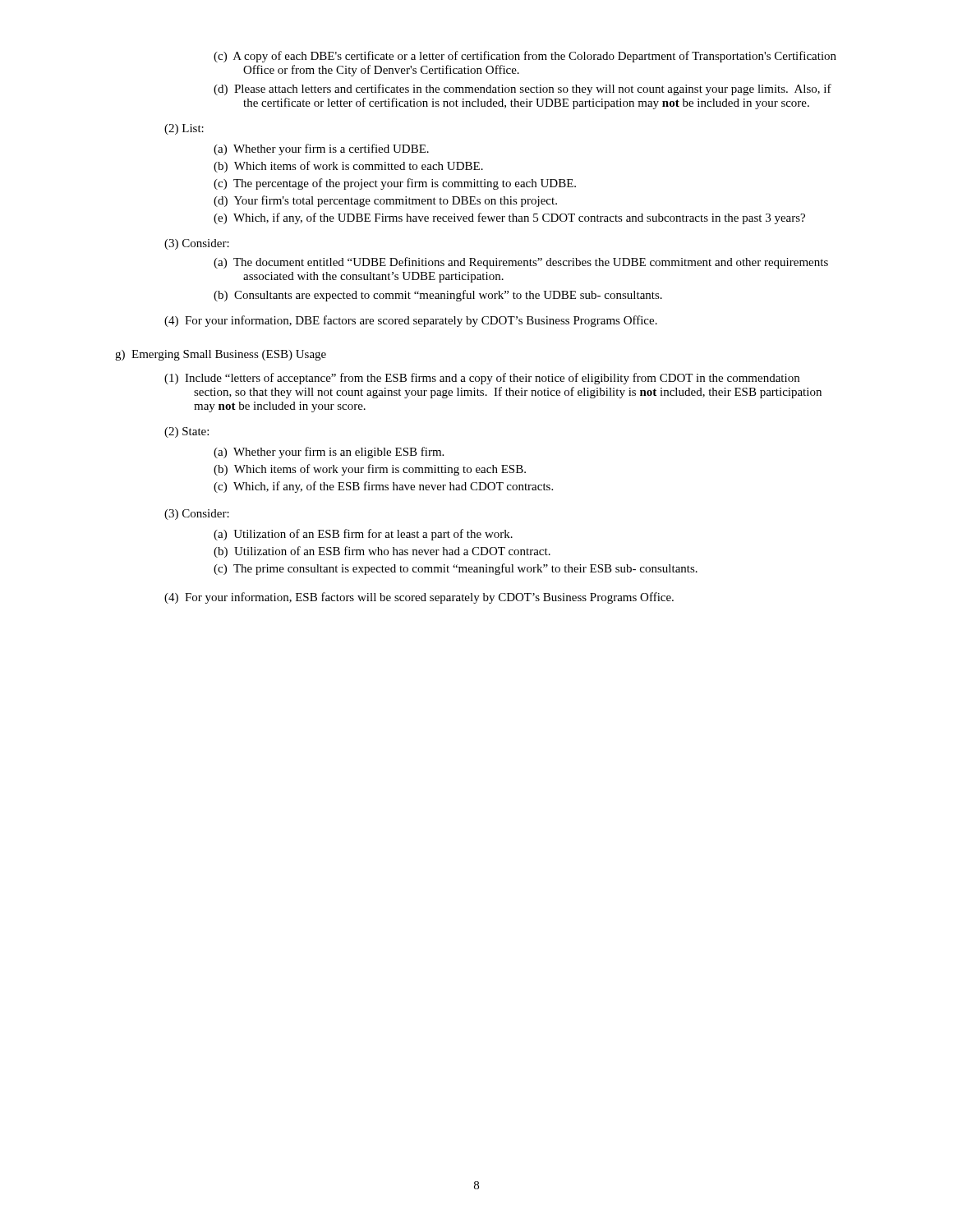Locate the text block starting "(a) Utilization of an ESB firm for"
Viewport: 953px width, 1232px height.
(363, 534)
